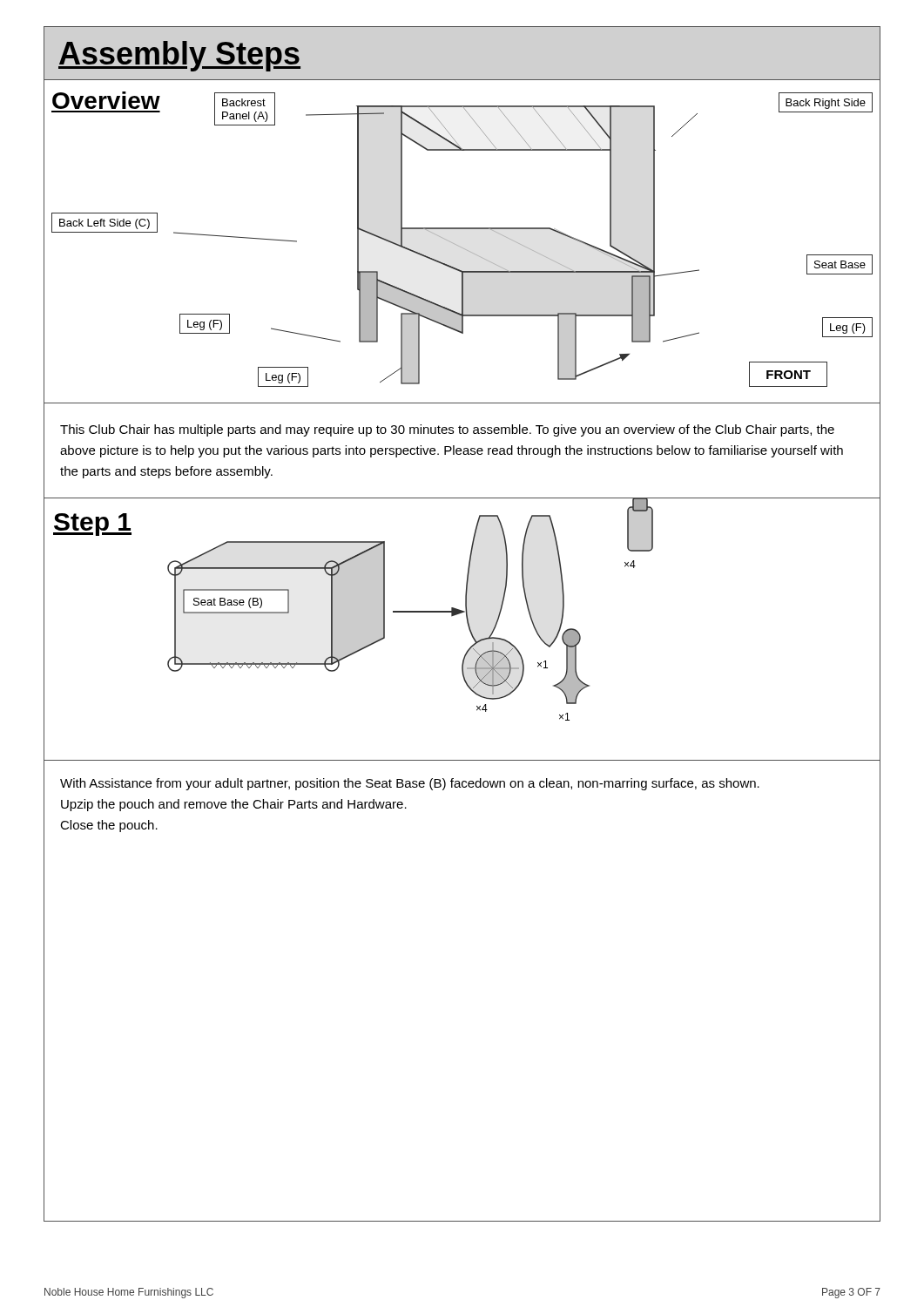Locate the title
The height and width of the screenshot is (1307, 924).
179,54
